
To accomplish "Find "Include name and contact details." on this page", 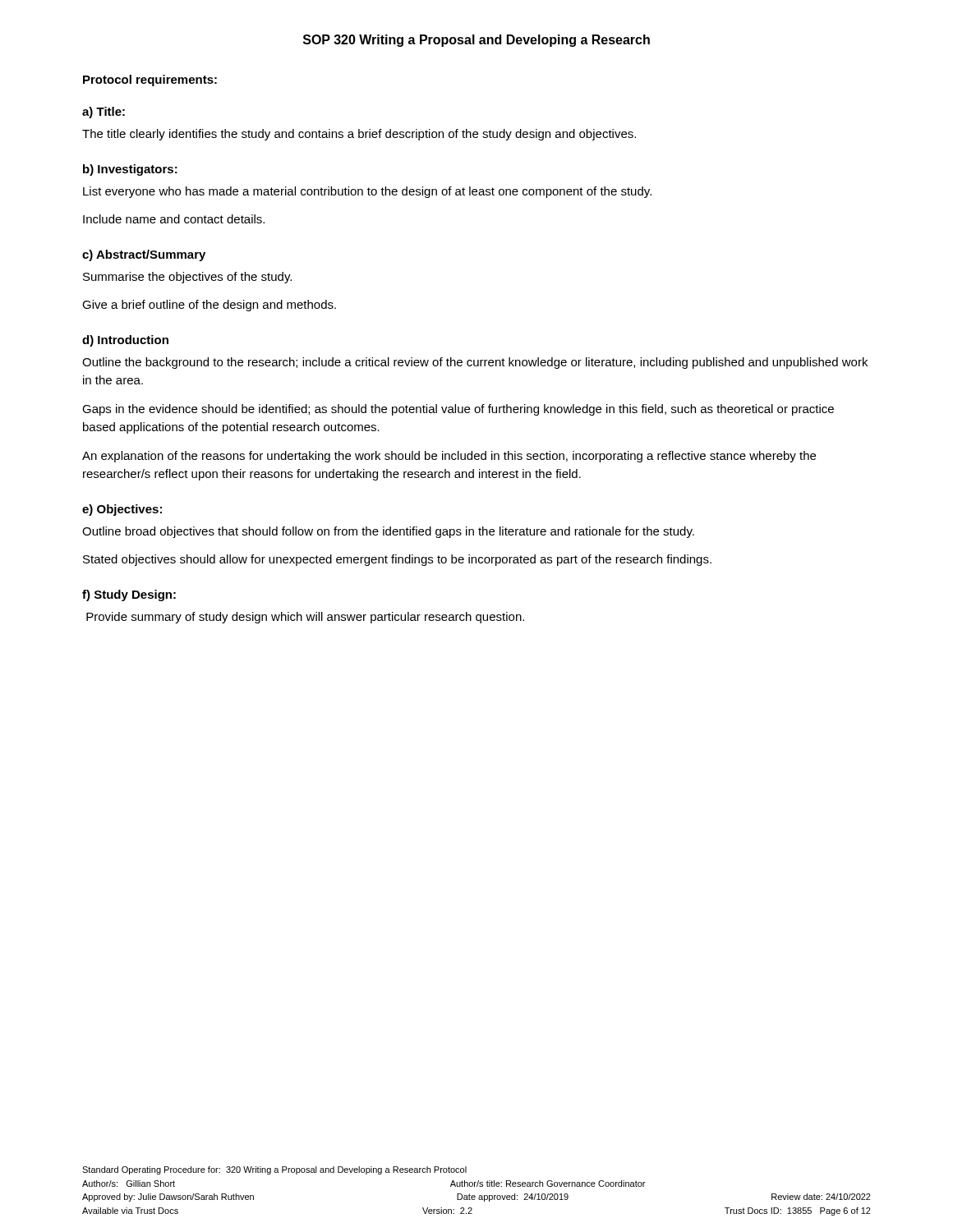I will (x=174, y=219).
